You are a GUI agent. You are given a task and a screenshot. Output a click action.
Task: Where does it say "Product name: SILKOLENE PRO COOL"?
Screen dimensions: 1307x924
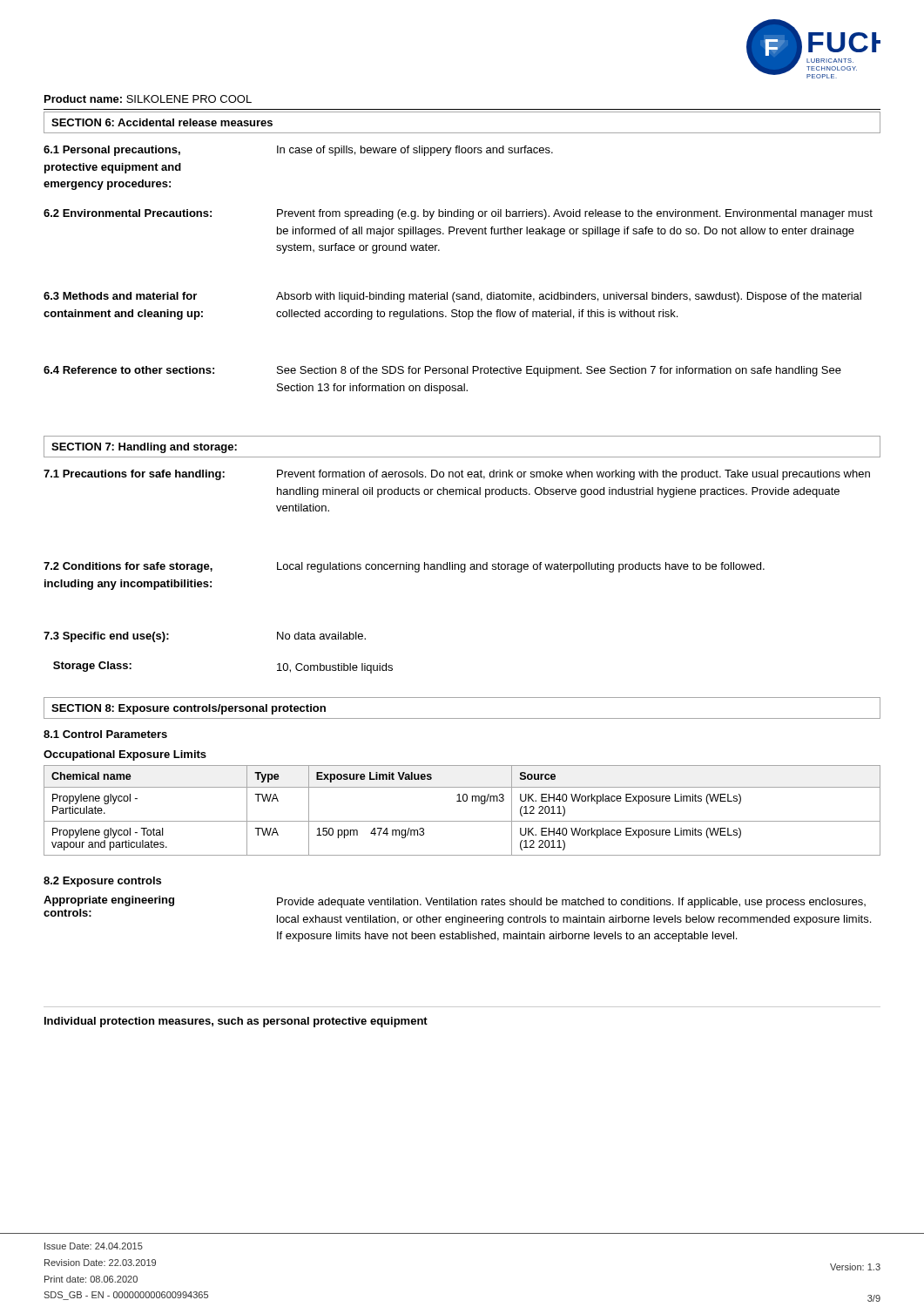tap(148, 99)
